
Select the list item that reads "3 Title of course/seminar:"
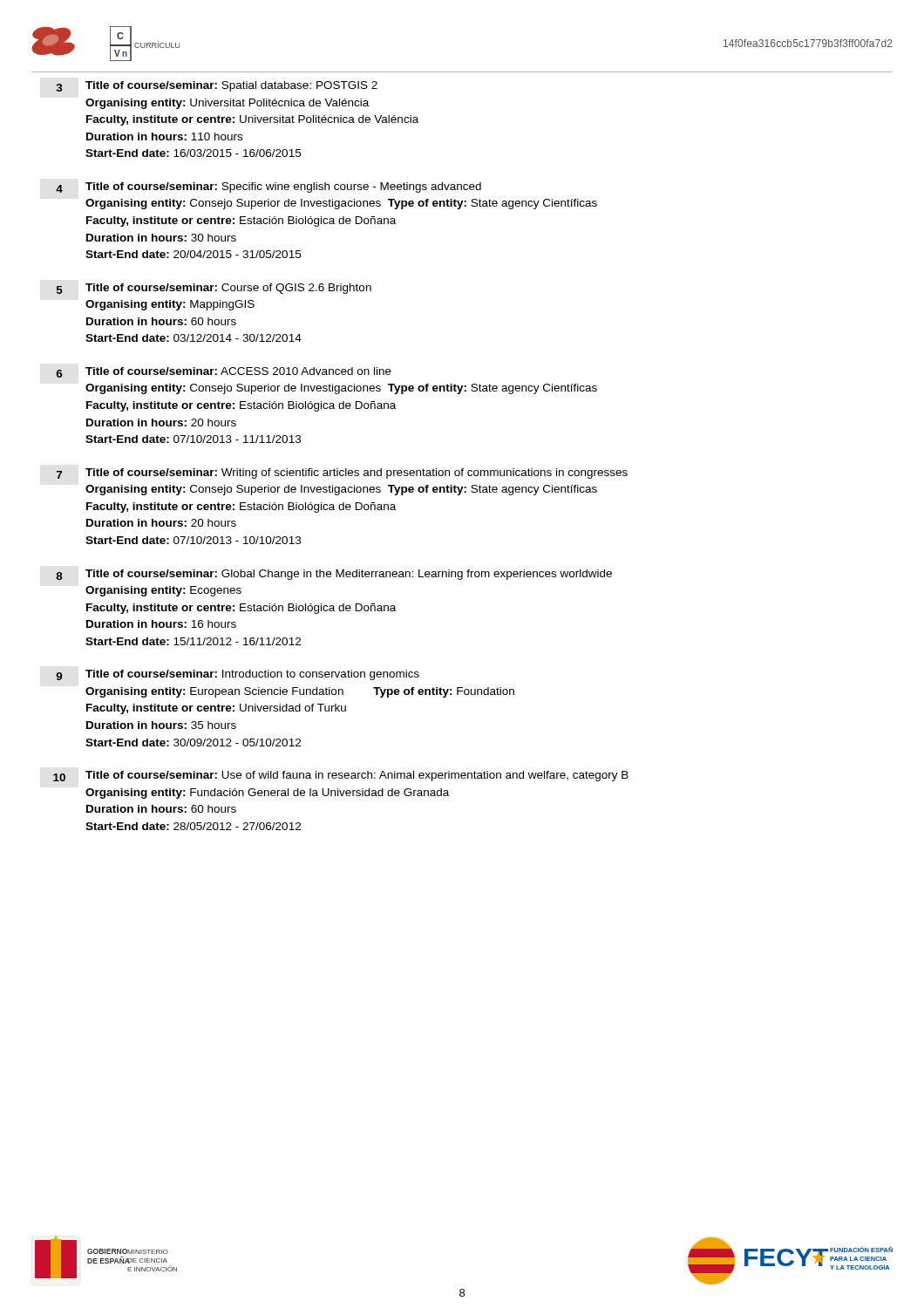click(217, 86)
